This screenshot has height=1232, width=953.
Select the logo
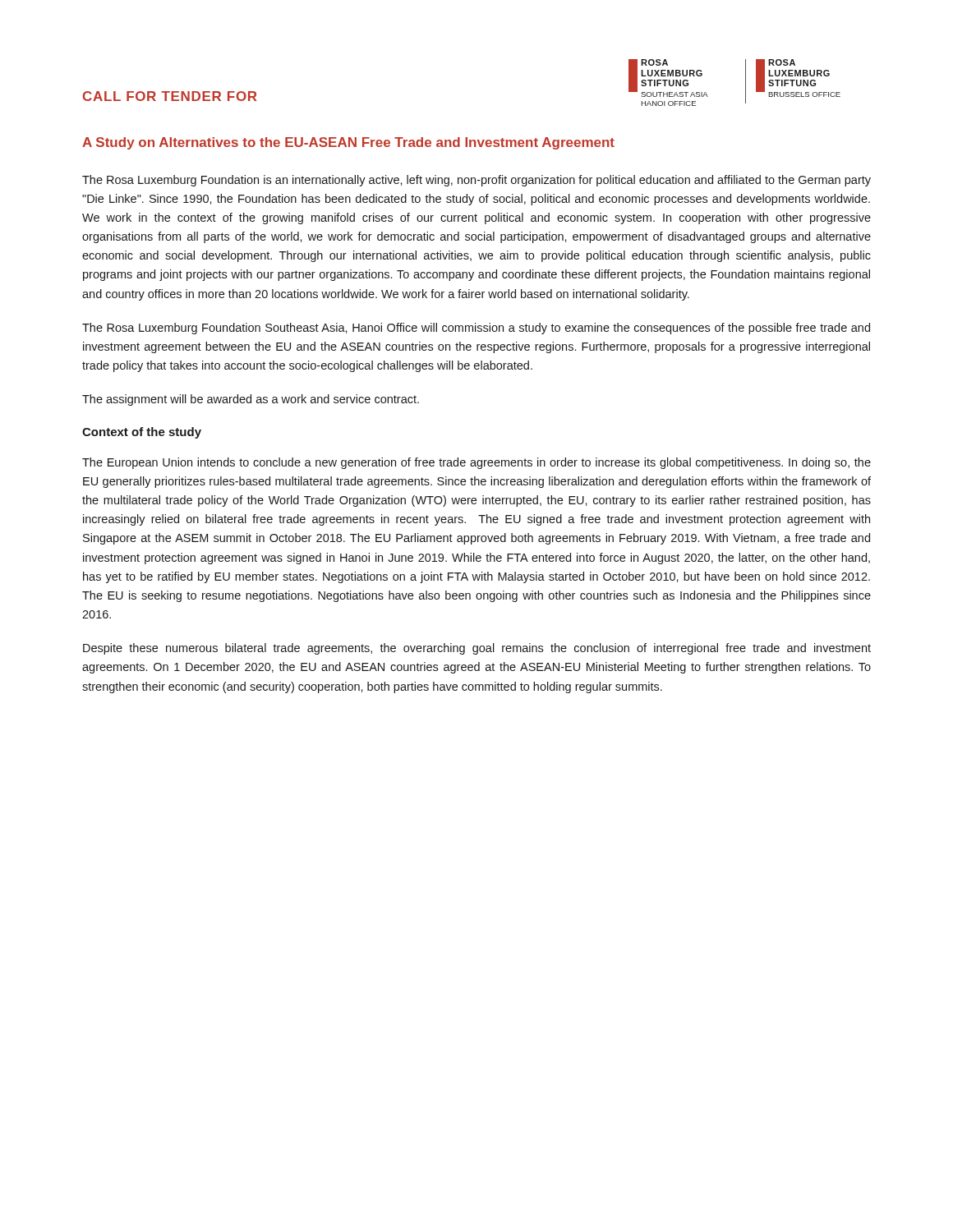click(x=750, y=83)
